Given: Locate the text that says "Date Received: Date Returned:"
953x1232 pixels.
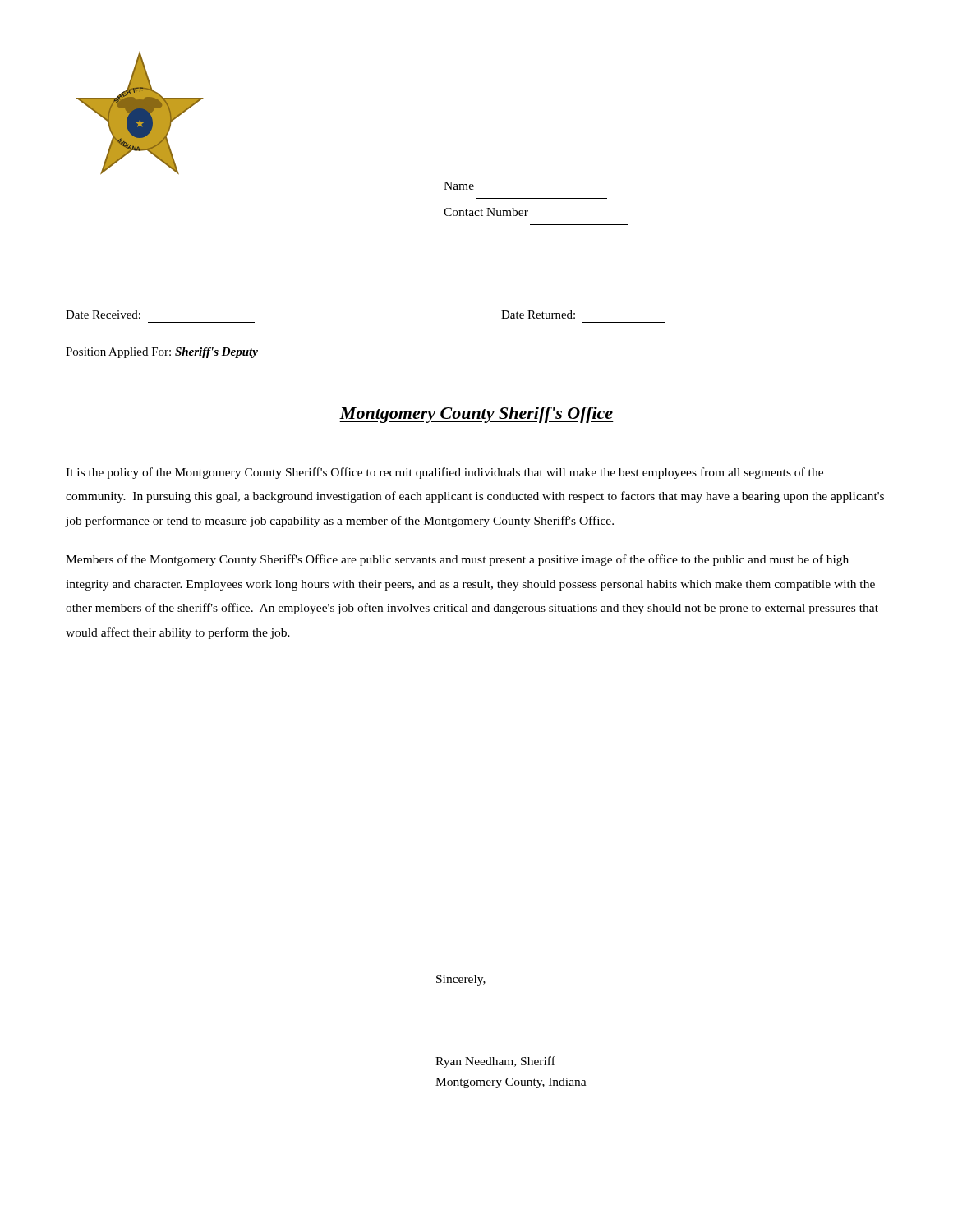Looking at the screenshot, I should pyautogui.click(x=98, y=314).
